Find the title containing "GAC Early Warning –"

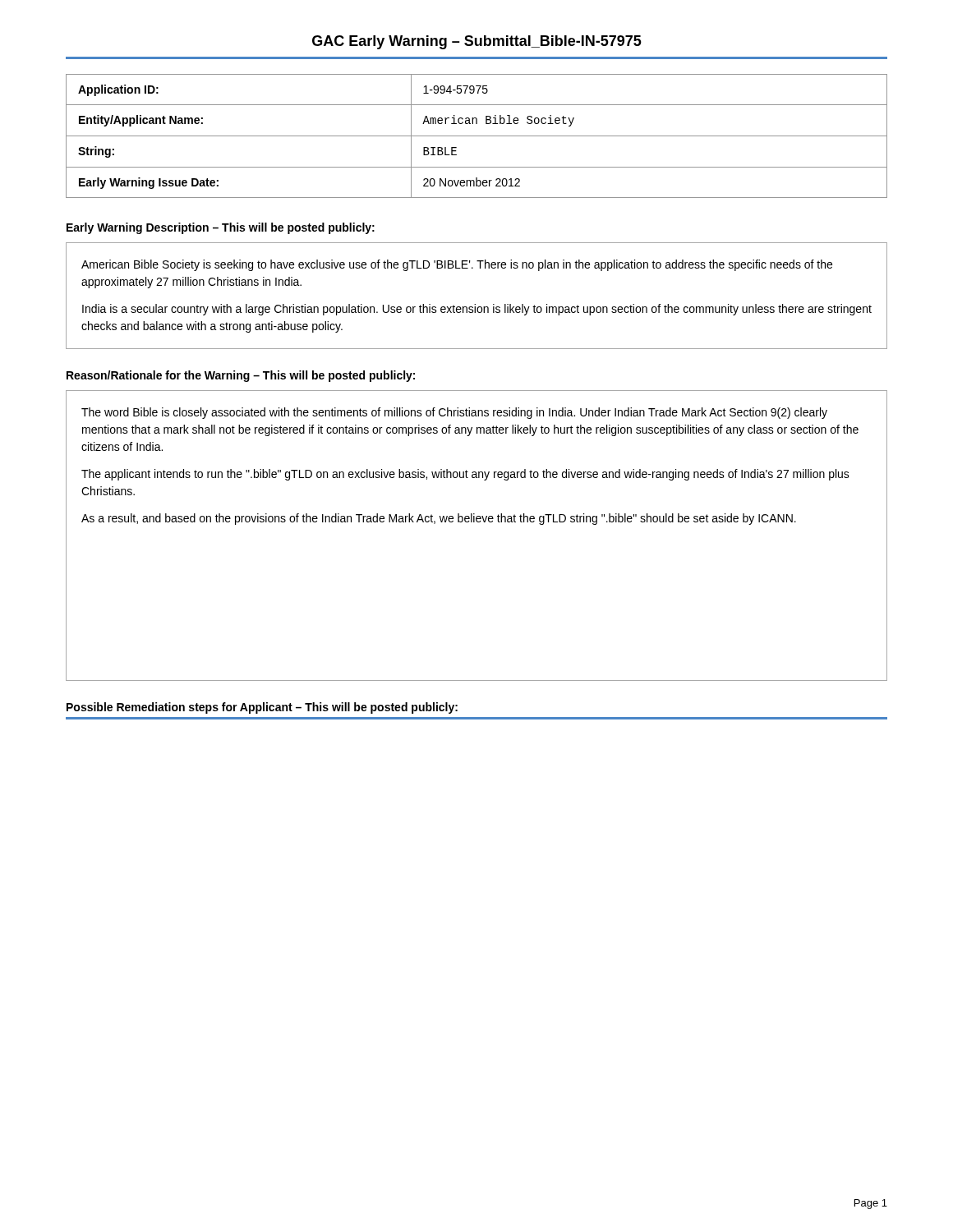[x=476, y=41]
